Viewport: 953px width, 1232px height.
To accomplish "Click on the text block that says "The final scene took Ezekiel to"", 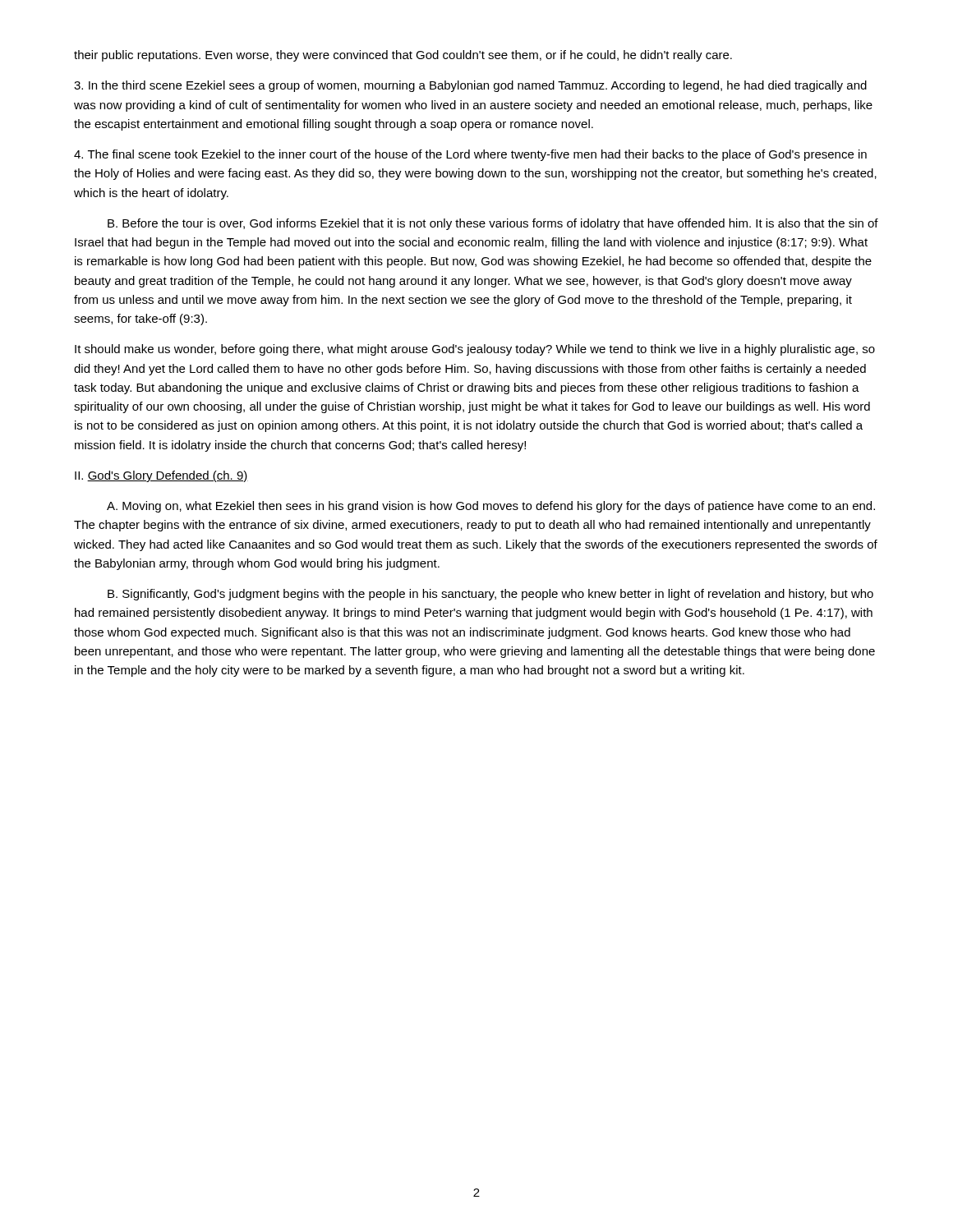I will (x=476, y=173).
